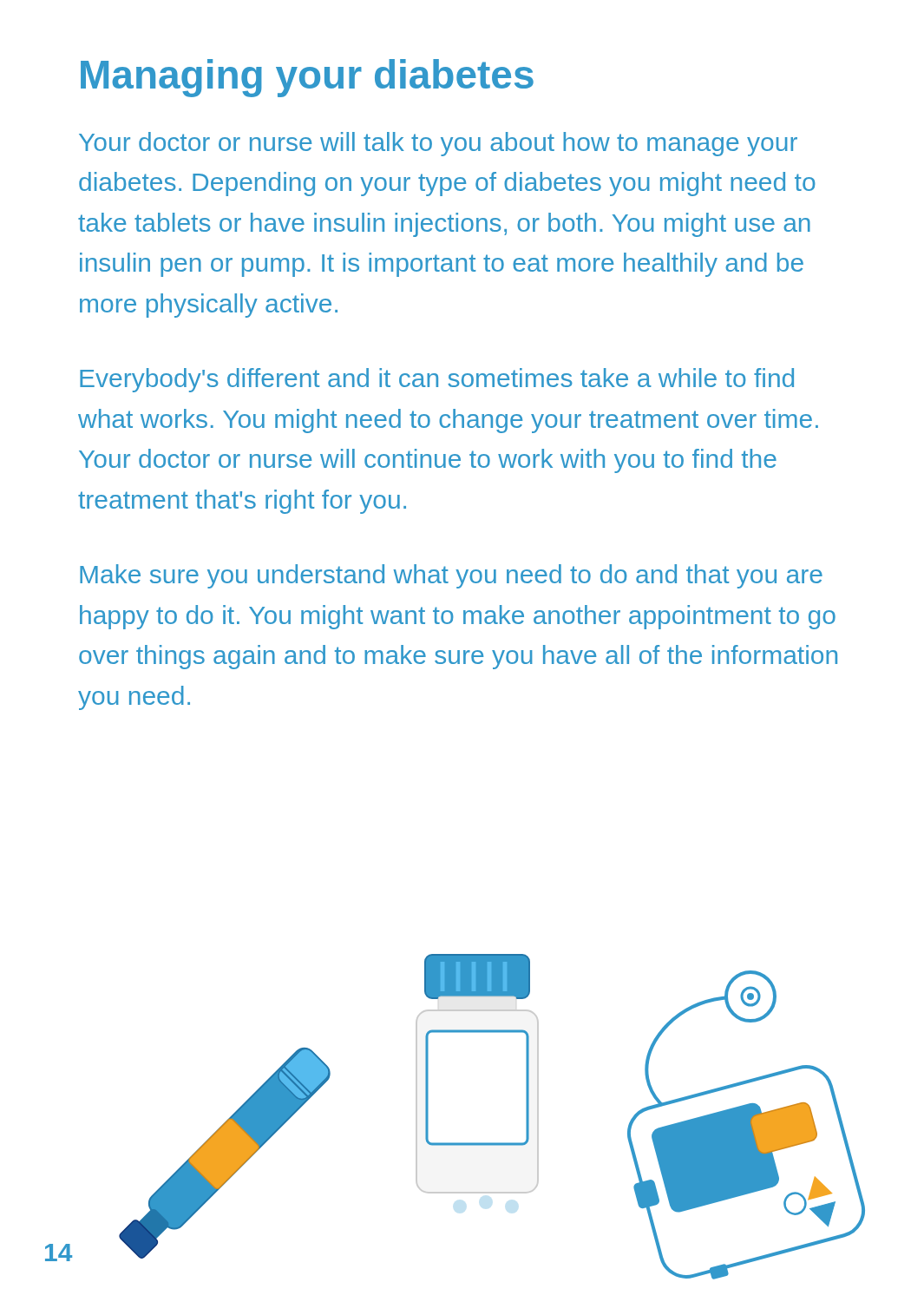
Task: Point to the block beginning "Everybody's different and it can sometimes take a"
Action: 449,439
